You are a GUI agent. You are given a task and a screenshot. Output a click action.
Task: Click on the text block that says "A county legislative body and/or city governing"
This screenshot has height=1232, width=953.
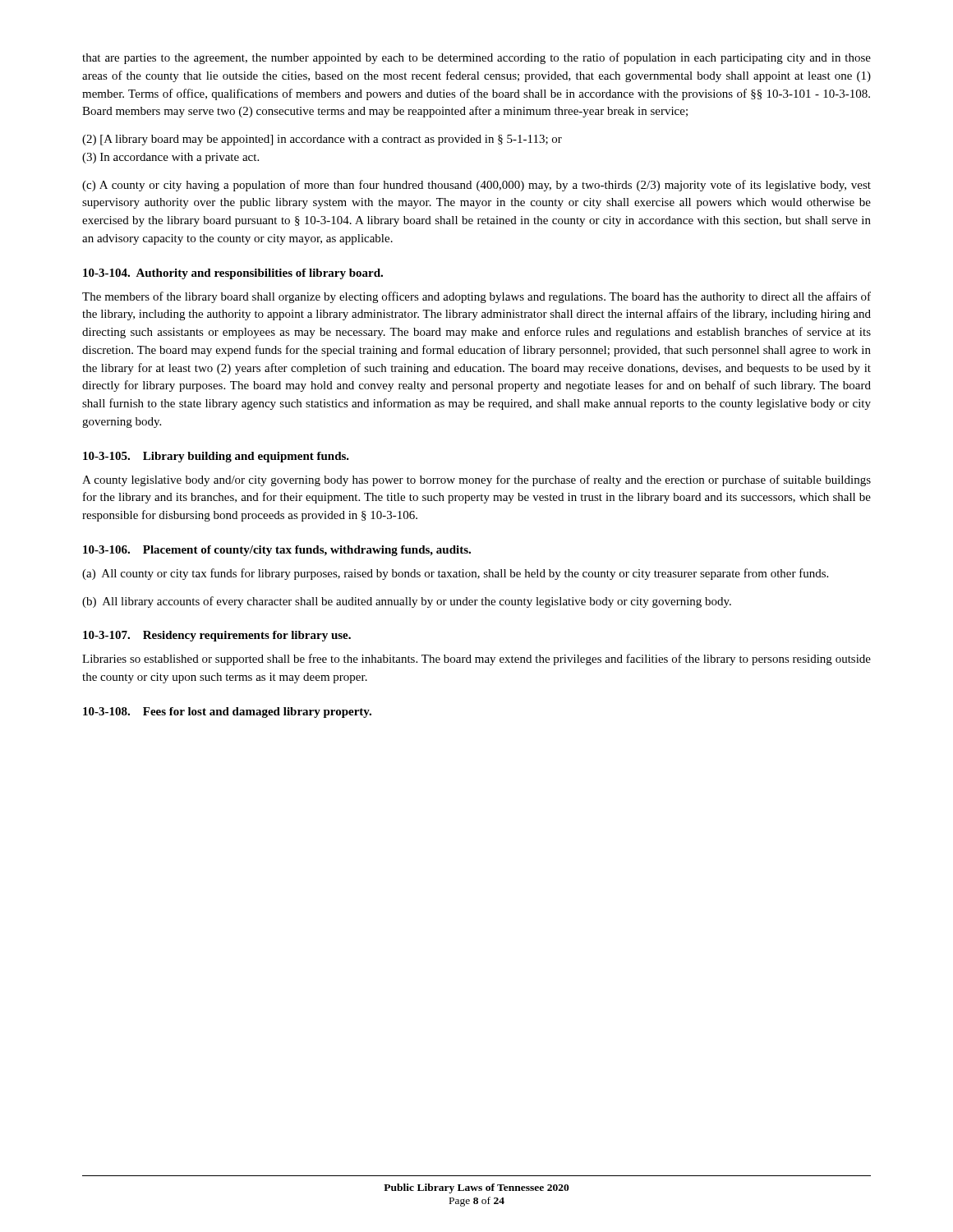tap(476, 497)
